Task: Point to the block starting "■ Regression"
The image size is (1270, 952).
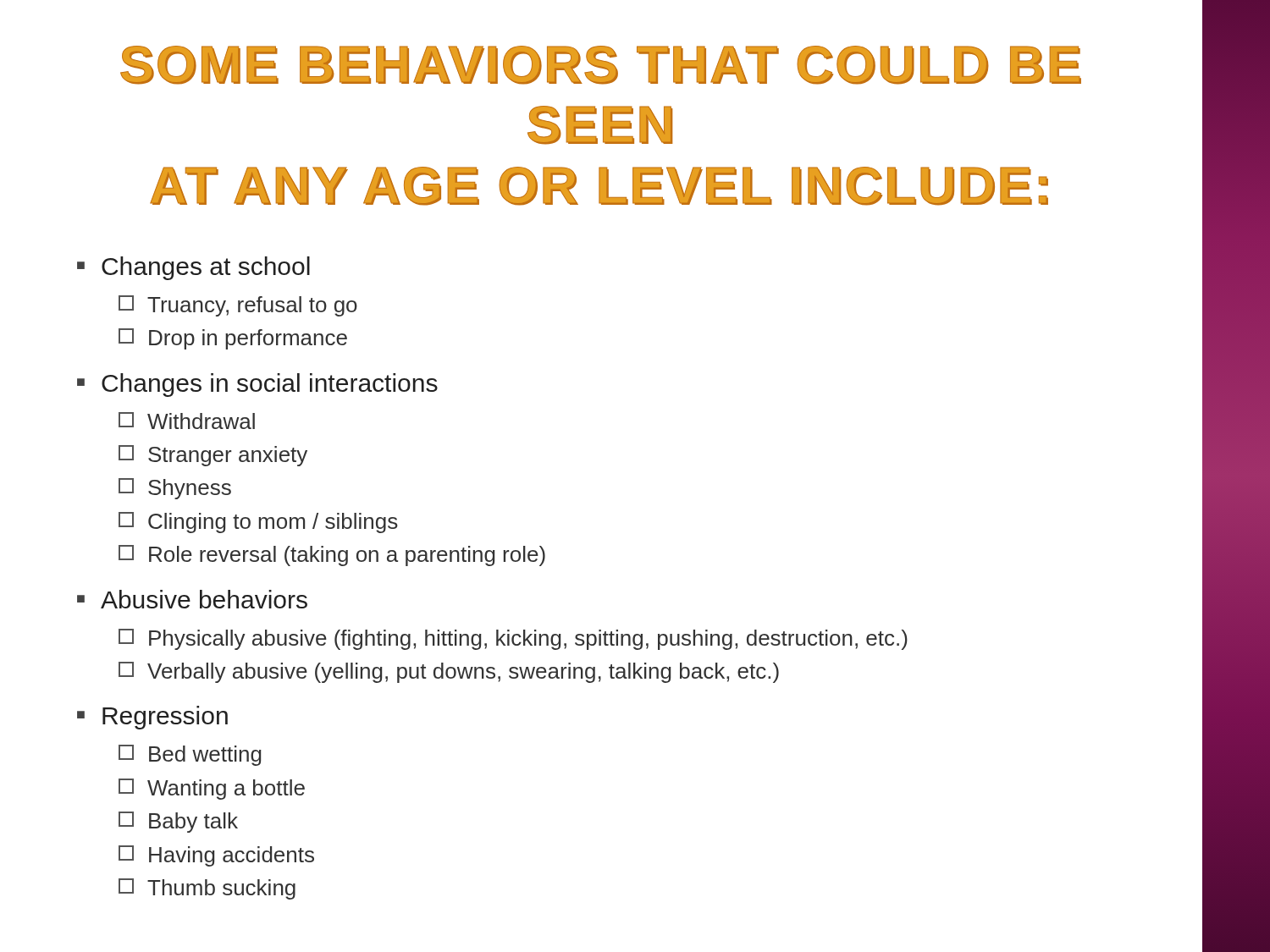Action: click(153, 716)
